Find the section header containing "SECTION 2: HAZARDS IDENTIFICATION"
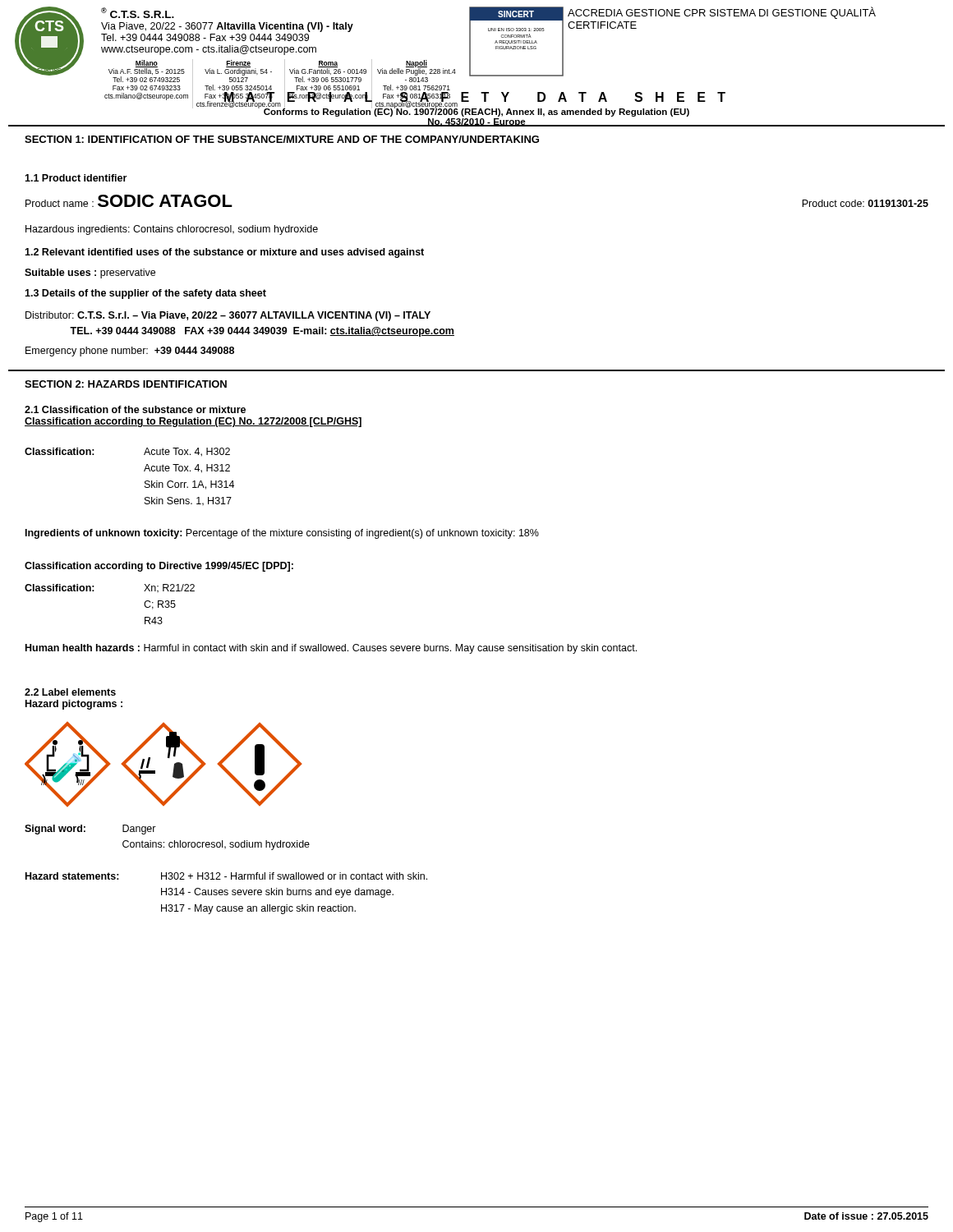 126,384
